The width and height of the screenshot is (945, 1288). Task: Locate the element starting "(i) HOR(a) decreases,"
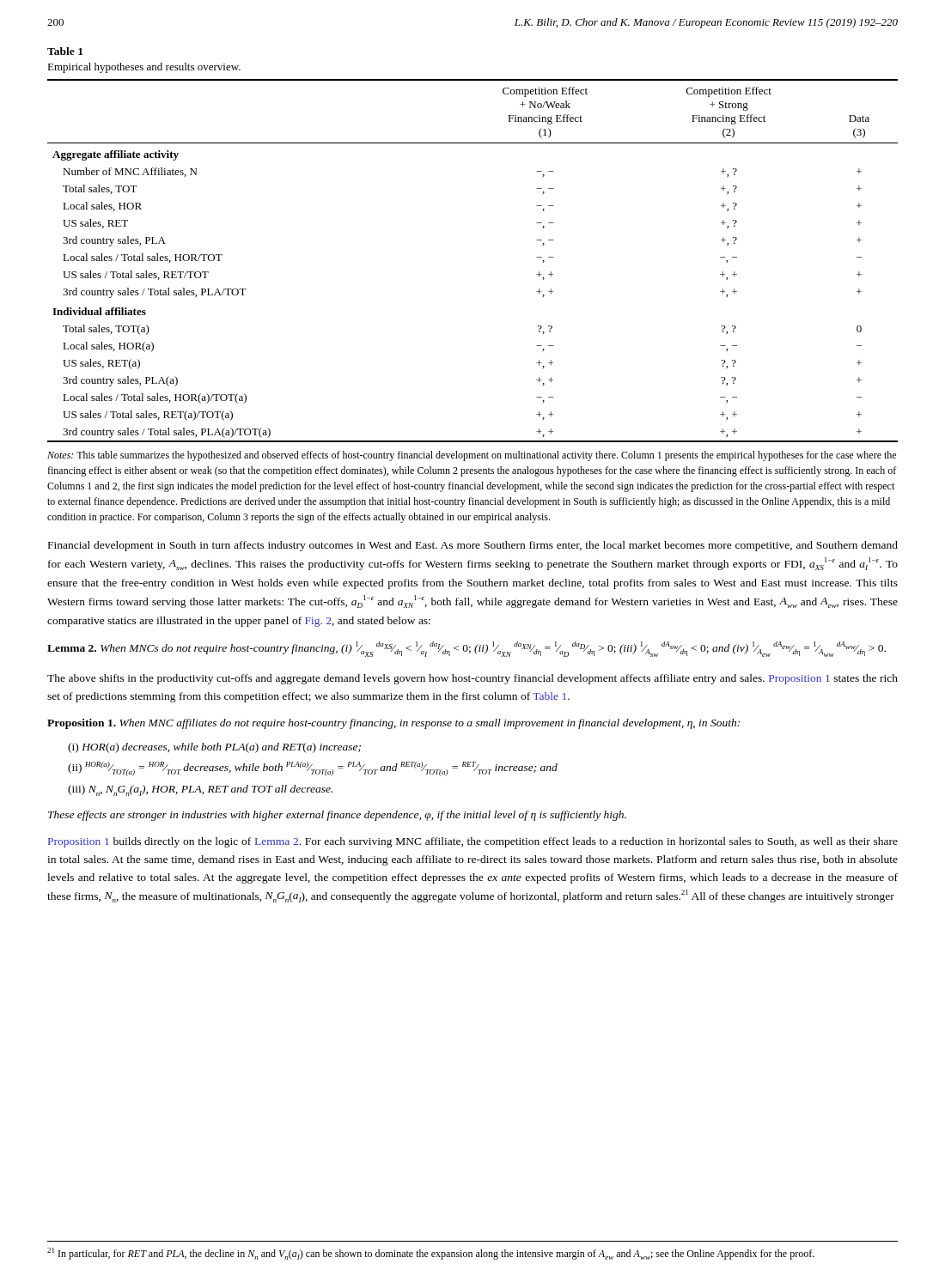pyautogui.click(x=215, y=746)
